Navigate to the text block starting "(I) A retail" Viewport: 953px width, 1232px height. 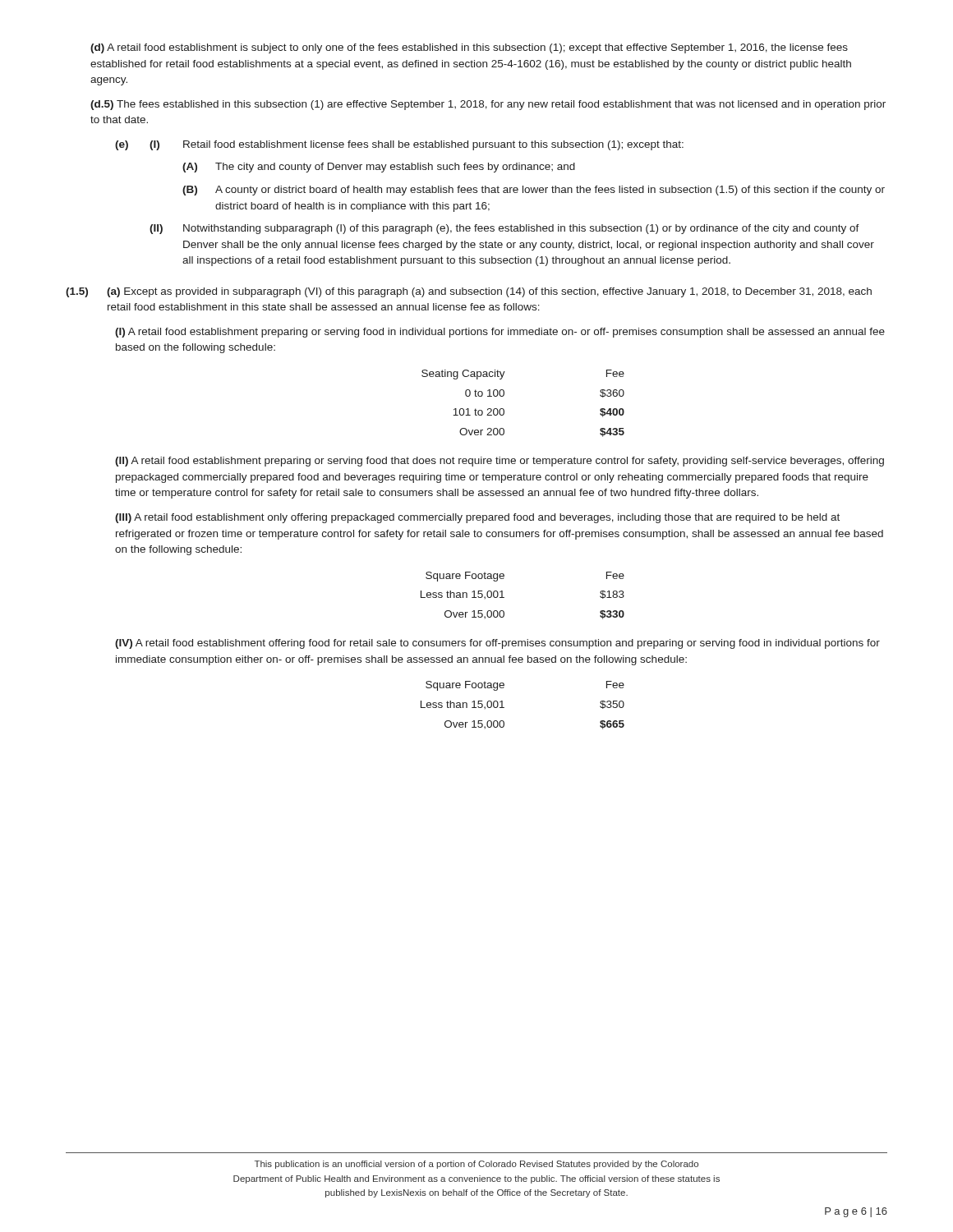500,339
